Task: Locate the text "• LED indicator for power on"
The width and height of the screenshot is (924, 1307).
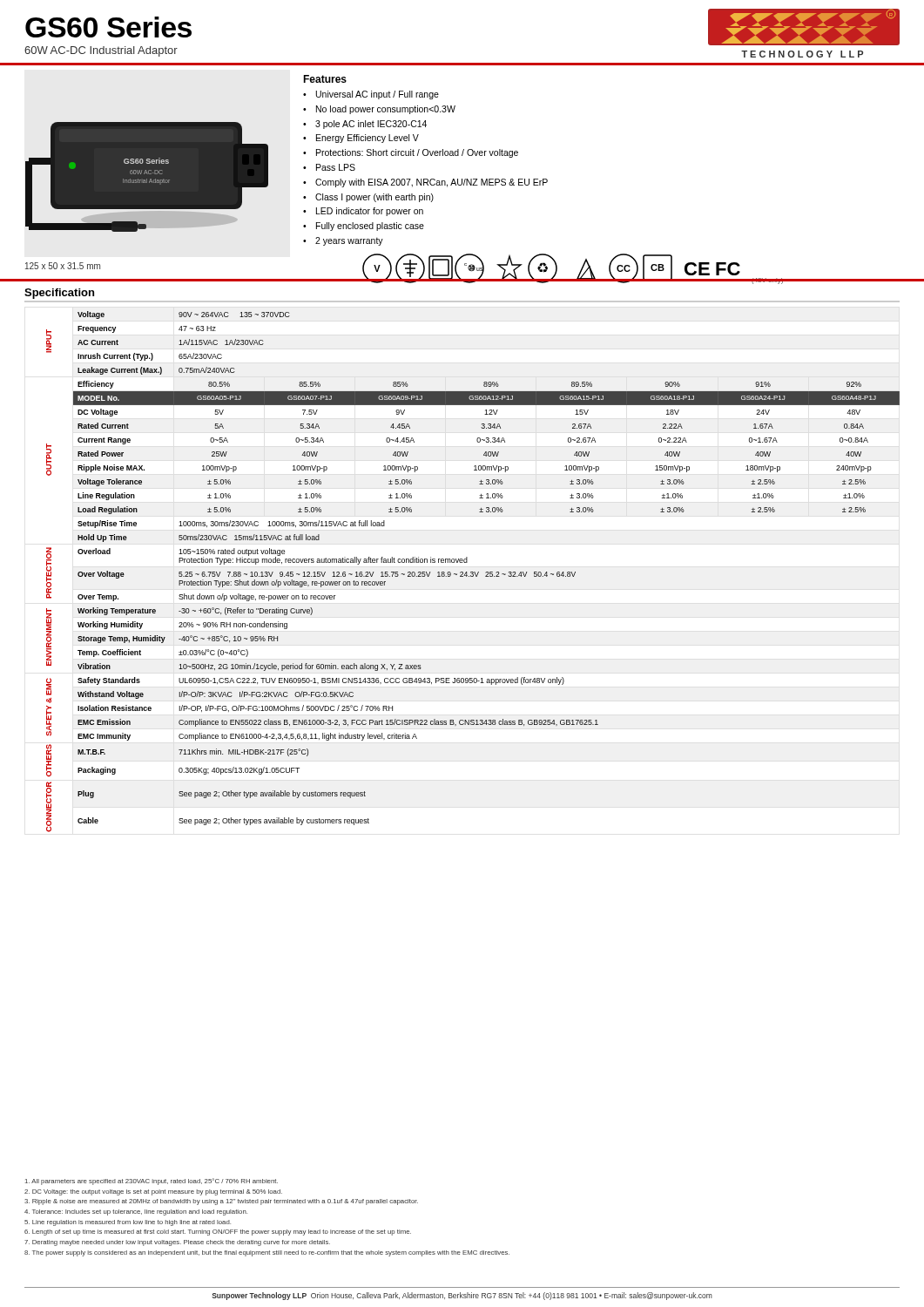Action: coord(363,211)
